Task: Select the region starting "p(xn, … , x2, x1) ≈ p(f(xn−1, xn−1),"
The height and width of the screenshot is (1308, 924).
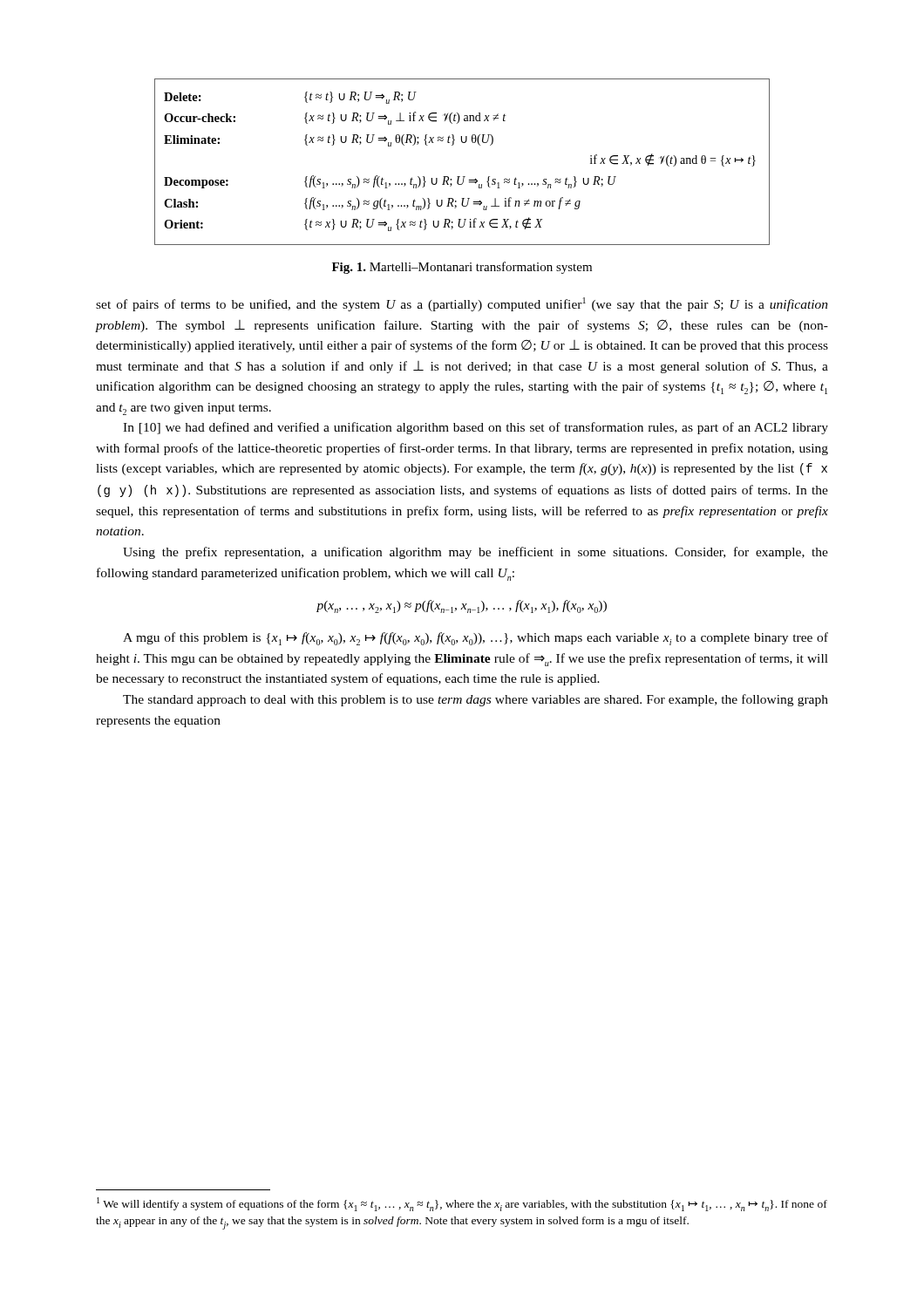Action: click(x=462, y=606)
